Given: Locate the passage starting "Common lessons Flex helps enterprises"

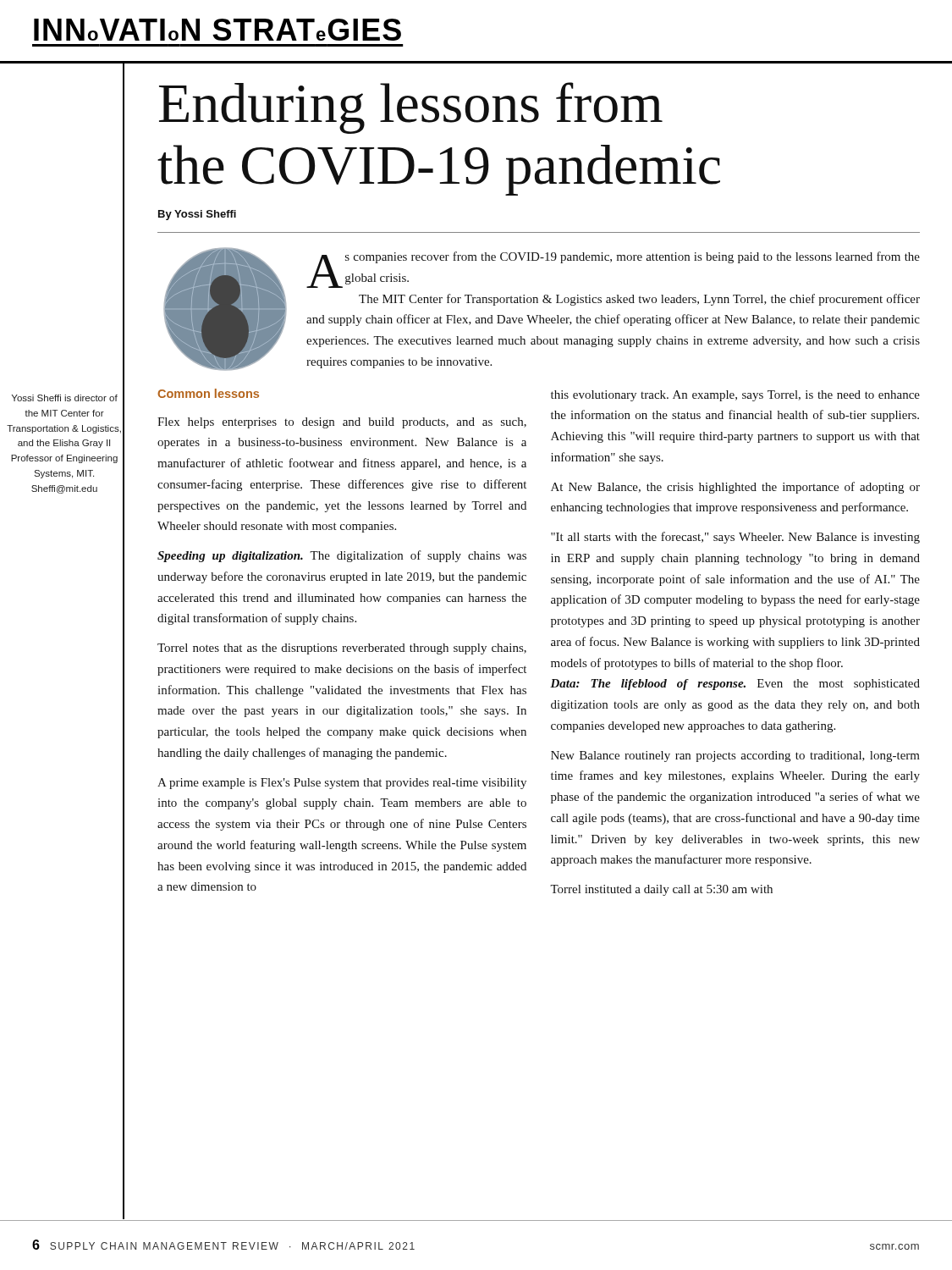Looking at the screenshot, I should (x=342, y=641).
